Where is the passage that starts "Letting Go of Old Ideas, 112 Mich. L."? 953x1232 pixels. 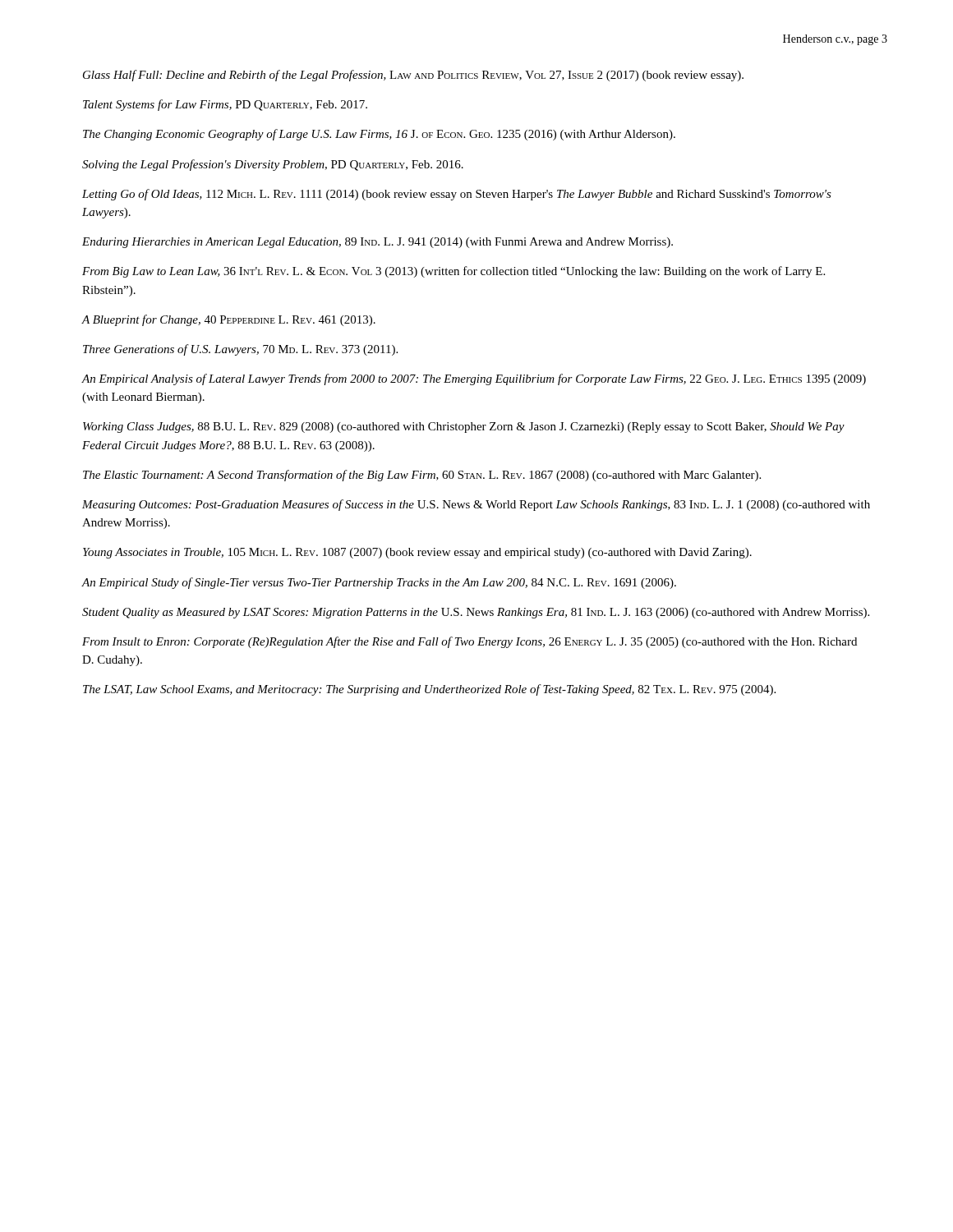[457, 203]
